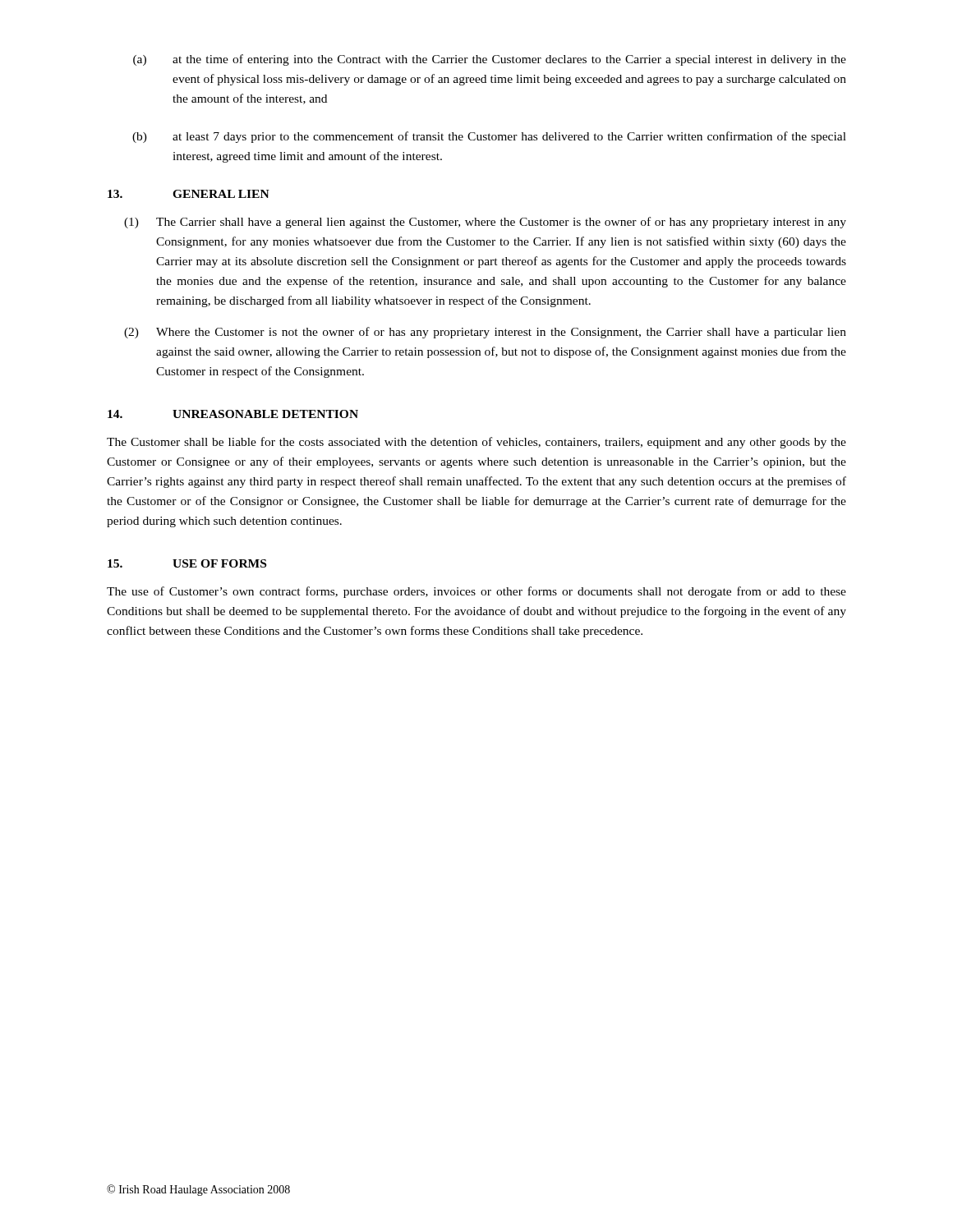Viewport: 953px width, 1232px height.
Task: Find the block on this page that starts "The use of Customer’s own contract"
Action: tap(476, 611)
